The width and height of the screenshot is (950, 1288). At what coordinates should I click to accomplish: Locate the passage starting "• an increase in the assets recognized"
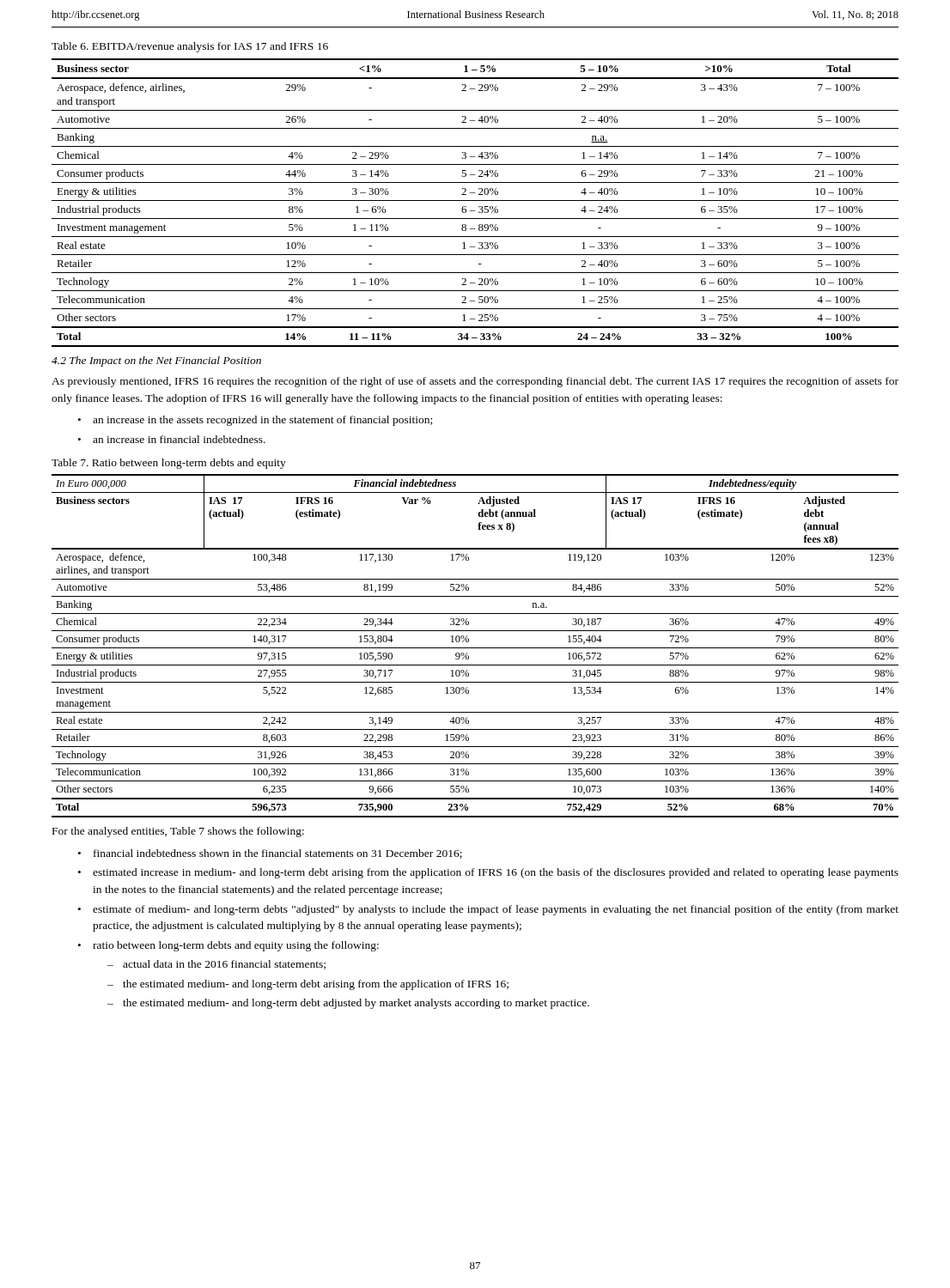[255, 420]
